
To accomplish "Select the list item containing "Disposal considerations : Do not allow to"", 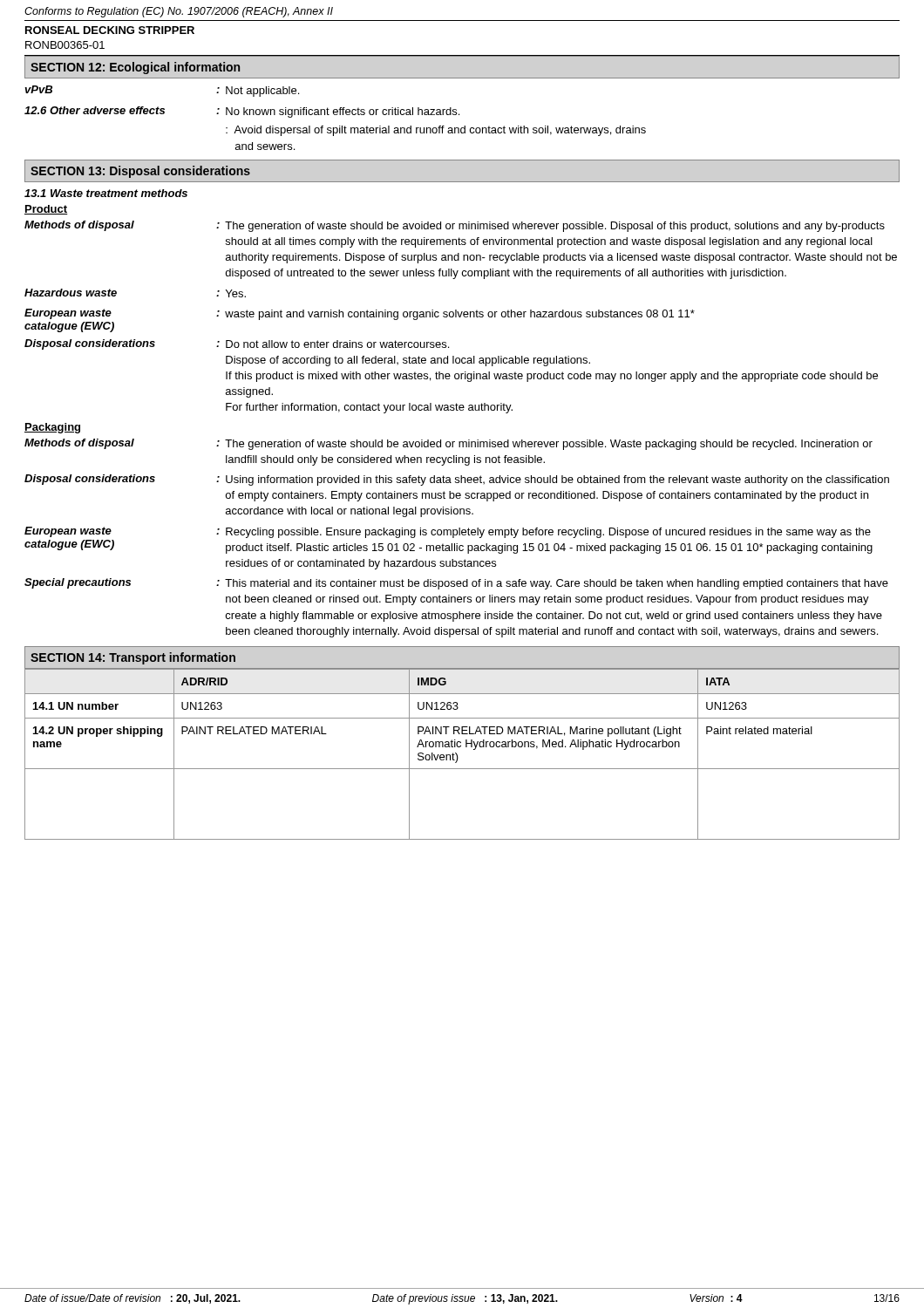I will (462, 376).
